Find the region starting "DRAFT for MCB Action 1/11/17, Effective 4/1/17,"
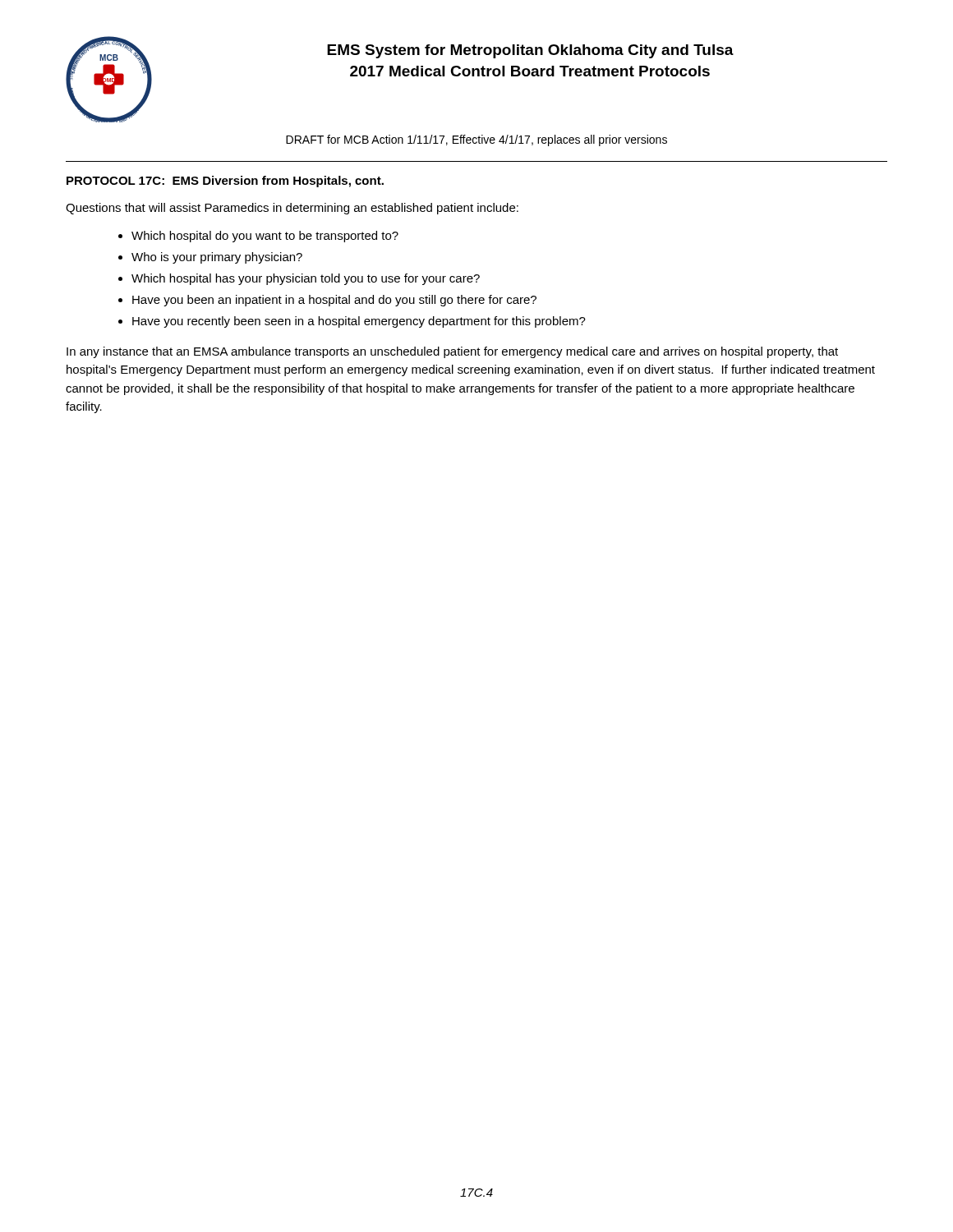 tap(476, 140)
